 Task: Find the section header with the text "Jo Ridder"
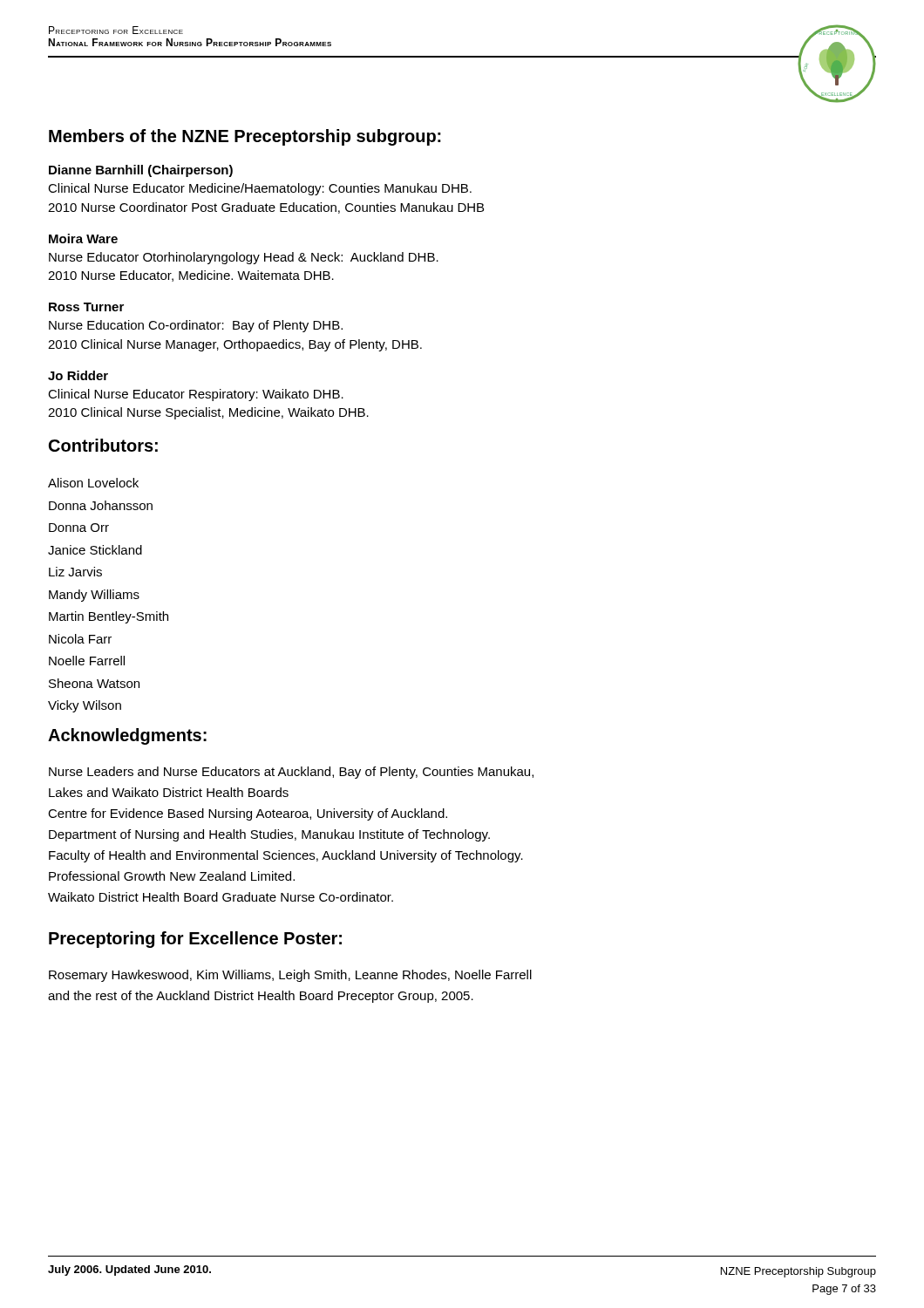click(x=78, y=375)
